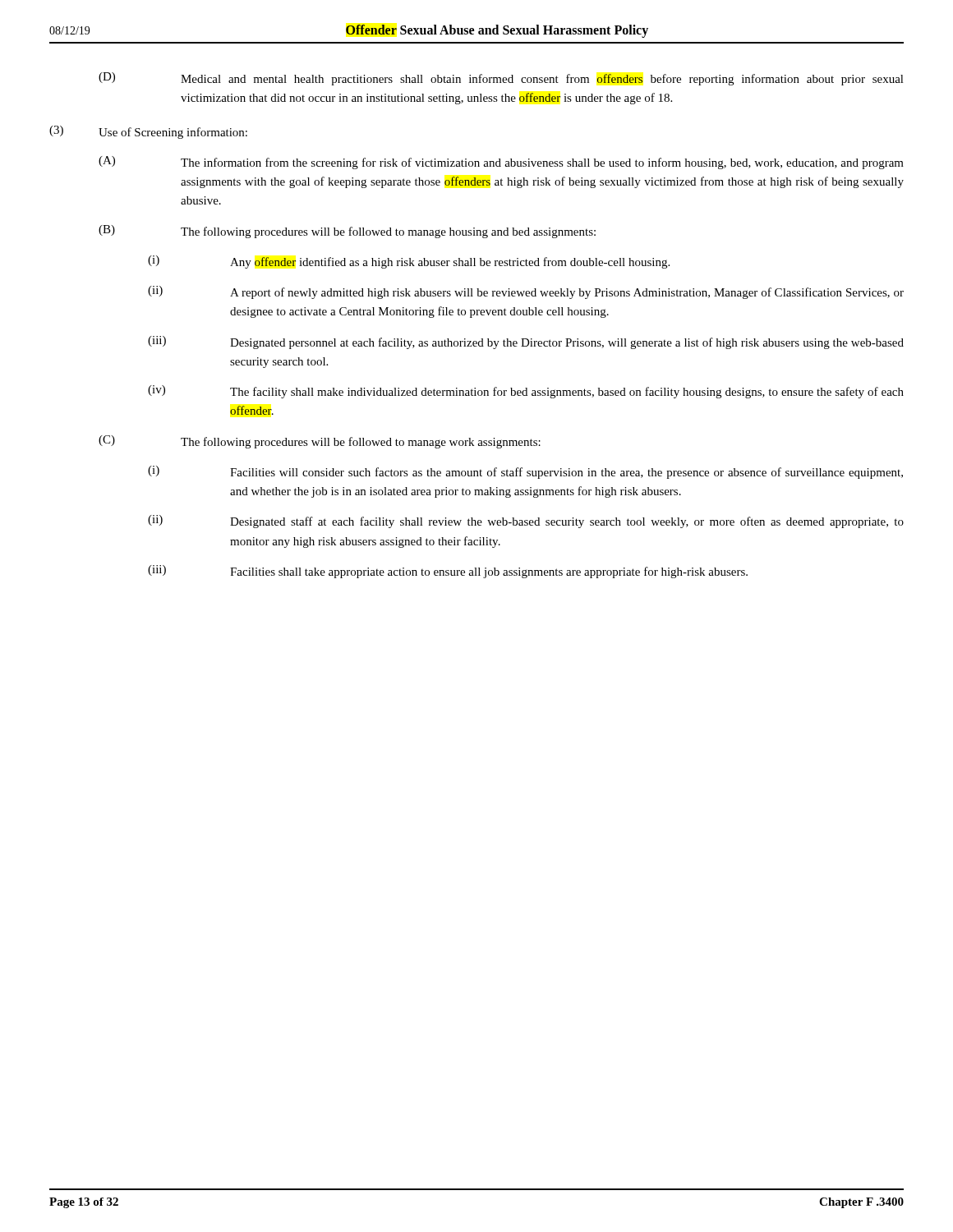Locate the region starting "(D) Medical and mental health practitioners shall obtain"
Image resolution: width=953 pixels, height=1232 pixels.
(x=476, y=89)
